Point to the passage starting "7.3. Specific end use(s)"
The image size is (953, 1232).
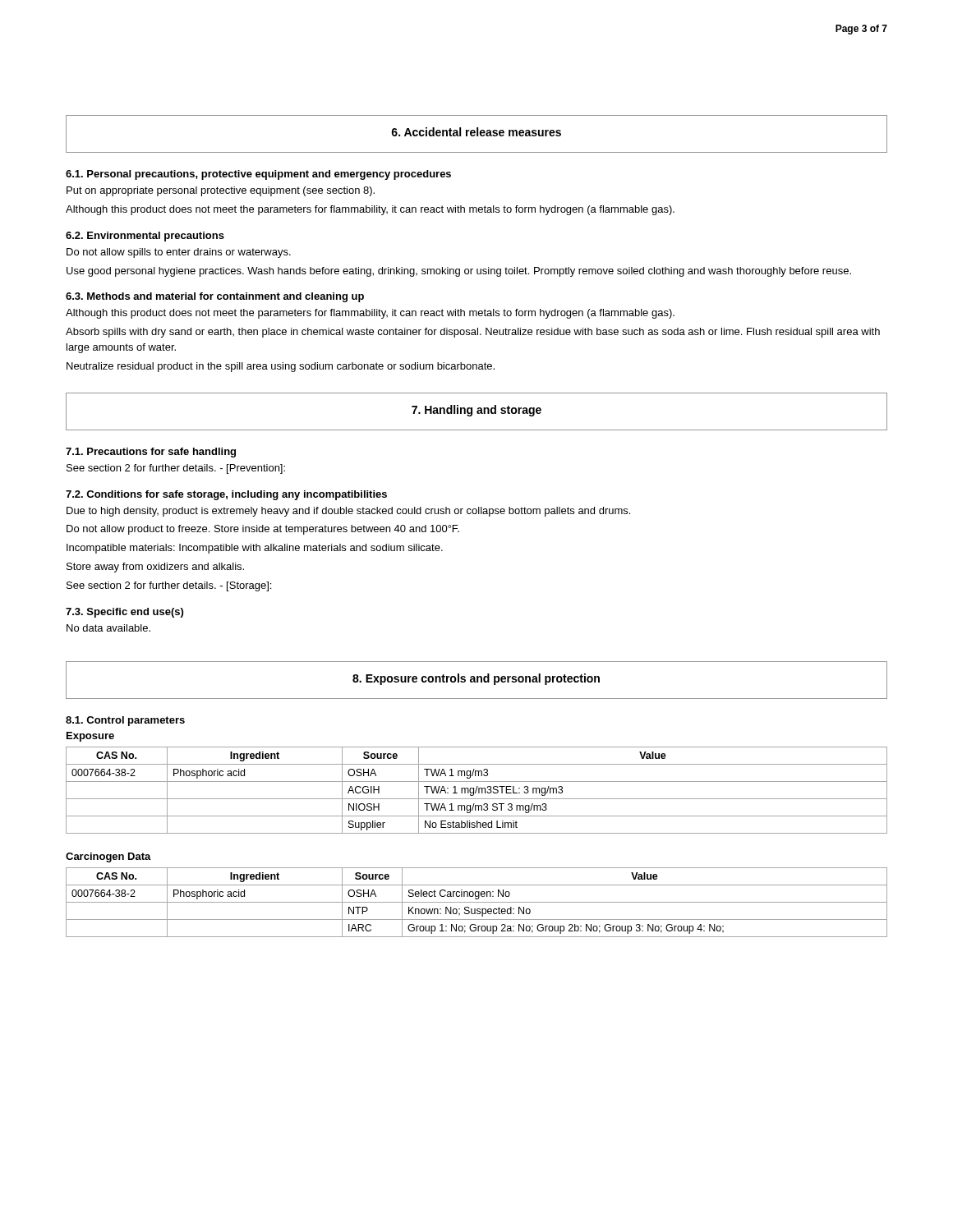click(x=125, y=611)
